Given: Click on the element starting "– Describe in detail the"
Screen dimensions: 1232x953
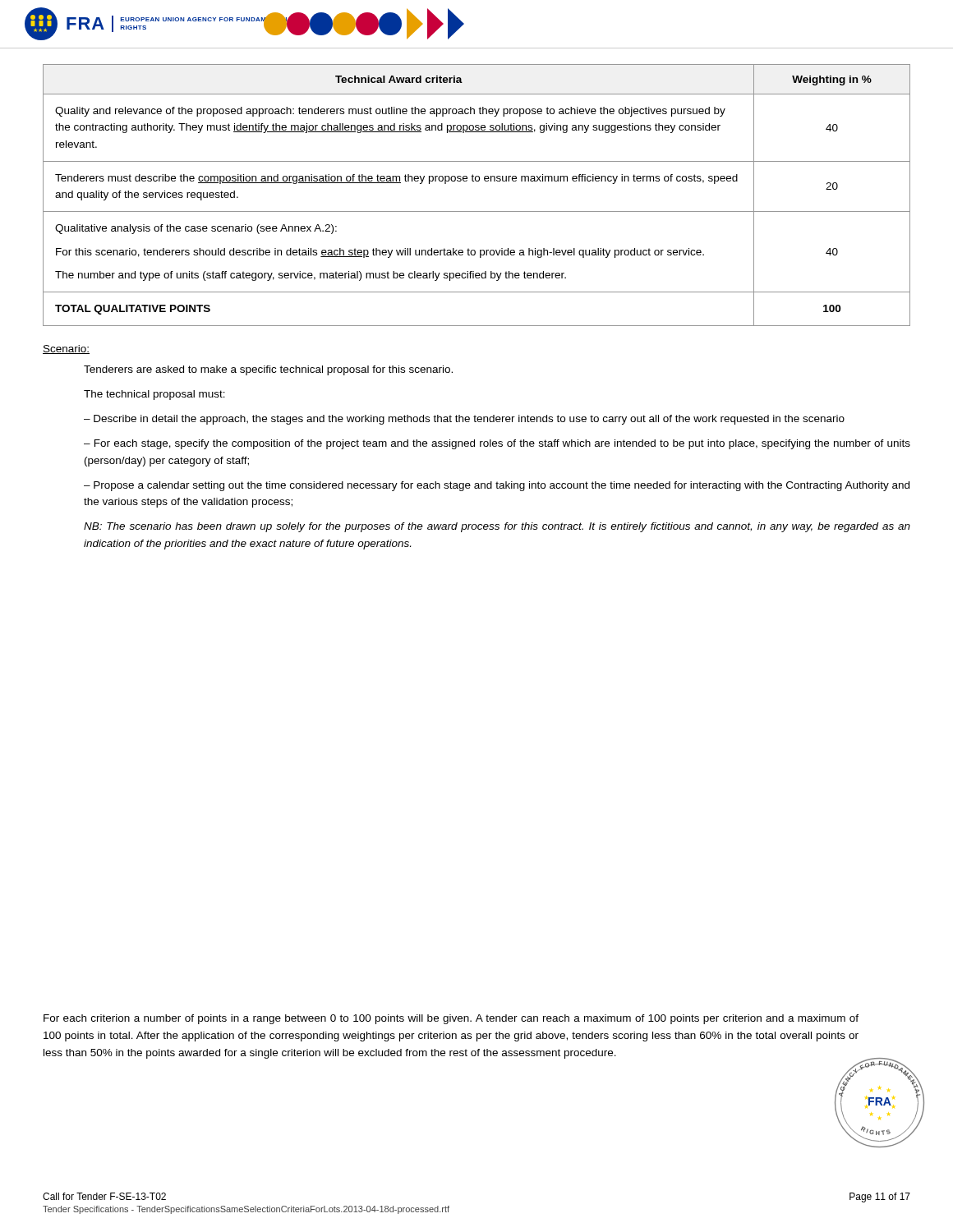Looking at the screenshot, I should [x=464, y=419].
